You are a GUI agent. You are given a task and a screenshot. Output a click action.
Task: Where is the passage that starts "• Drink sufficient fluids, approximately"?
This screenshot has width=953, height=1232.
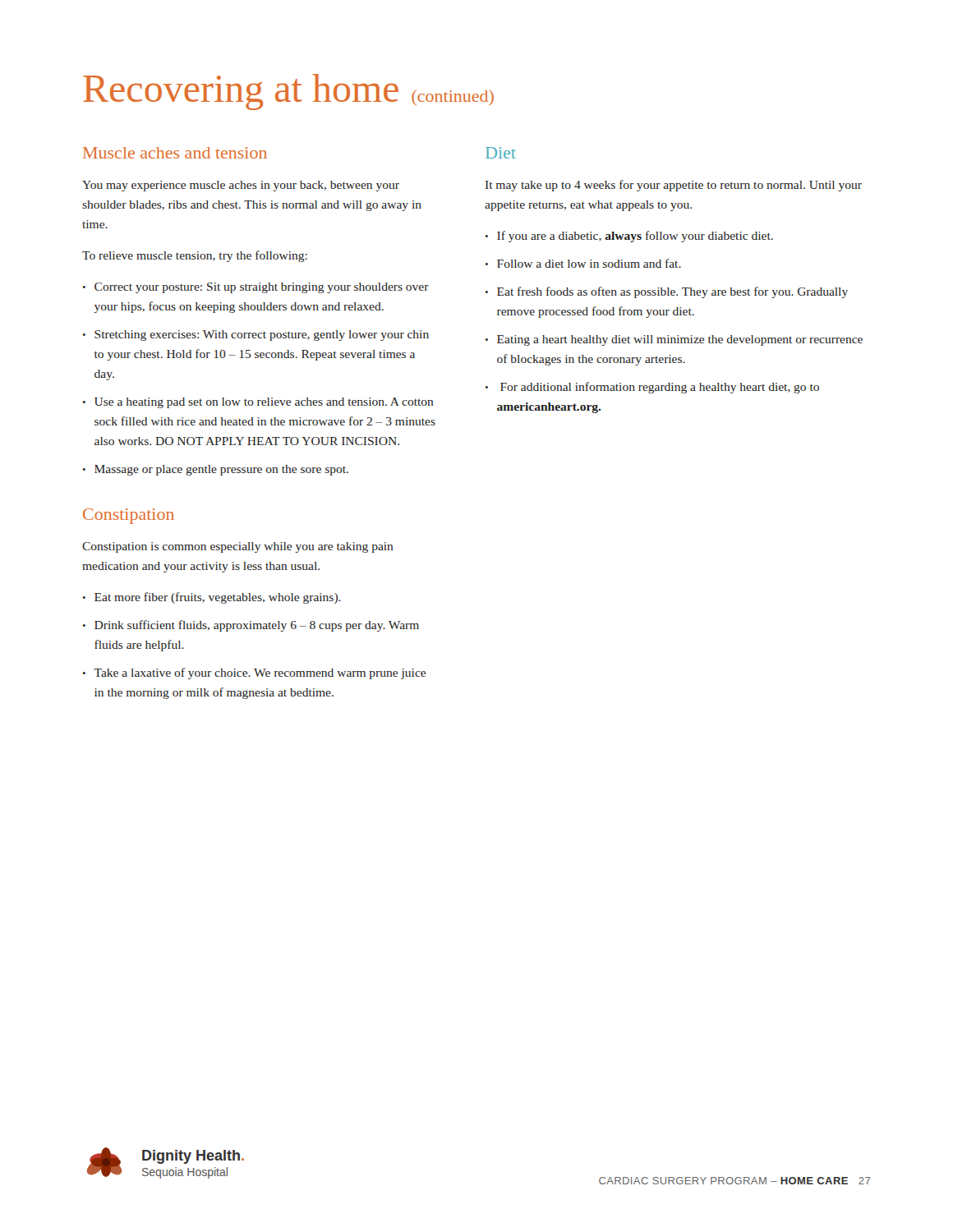point(259,635)
